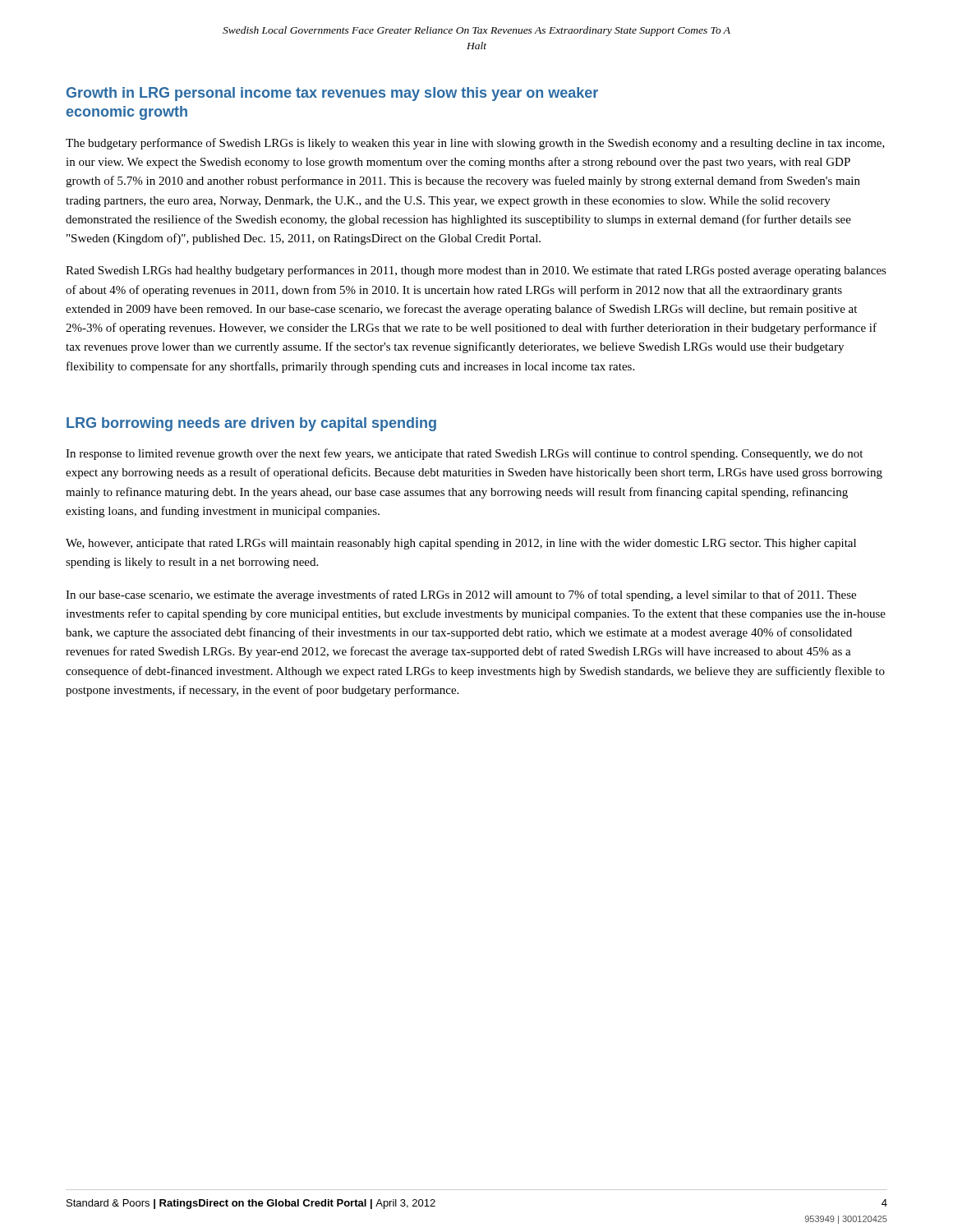Find the block on this page that starts "In response to"
The width and height of the screenshot is (953, 1232).
click(x=474, y=482)
